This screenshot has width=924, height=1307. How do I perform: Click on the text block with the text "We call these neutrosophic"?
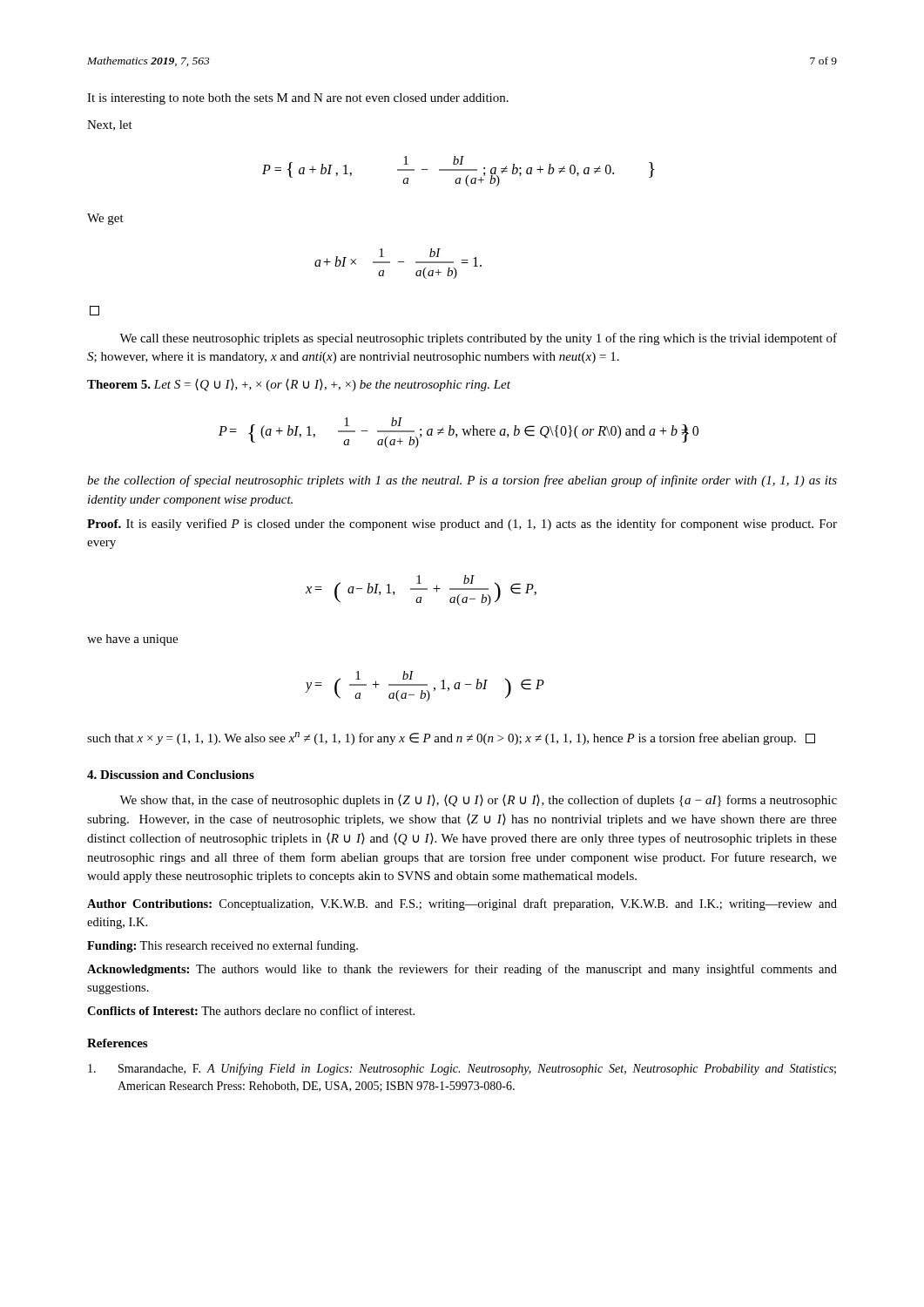(x=462, y=347)
